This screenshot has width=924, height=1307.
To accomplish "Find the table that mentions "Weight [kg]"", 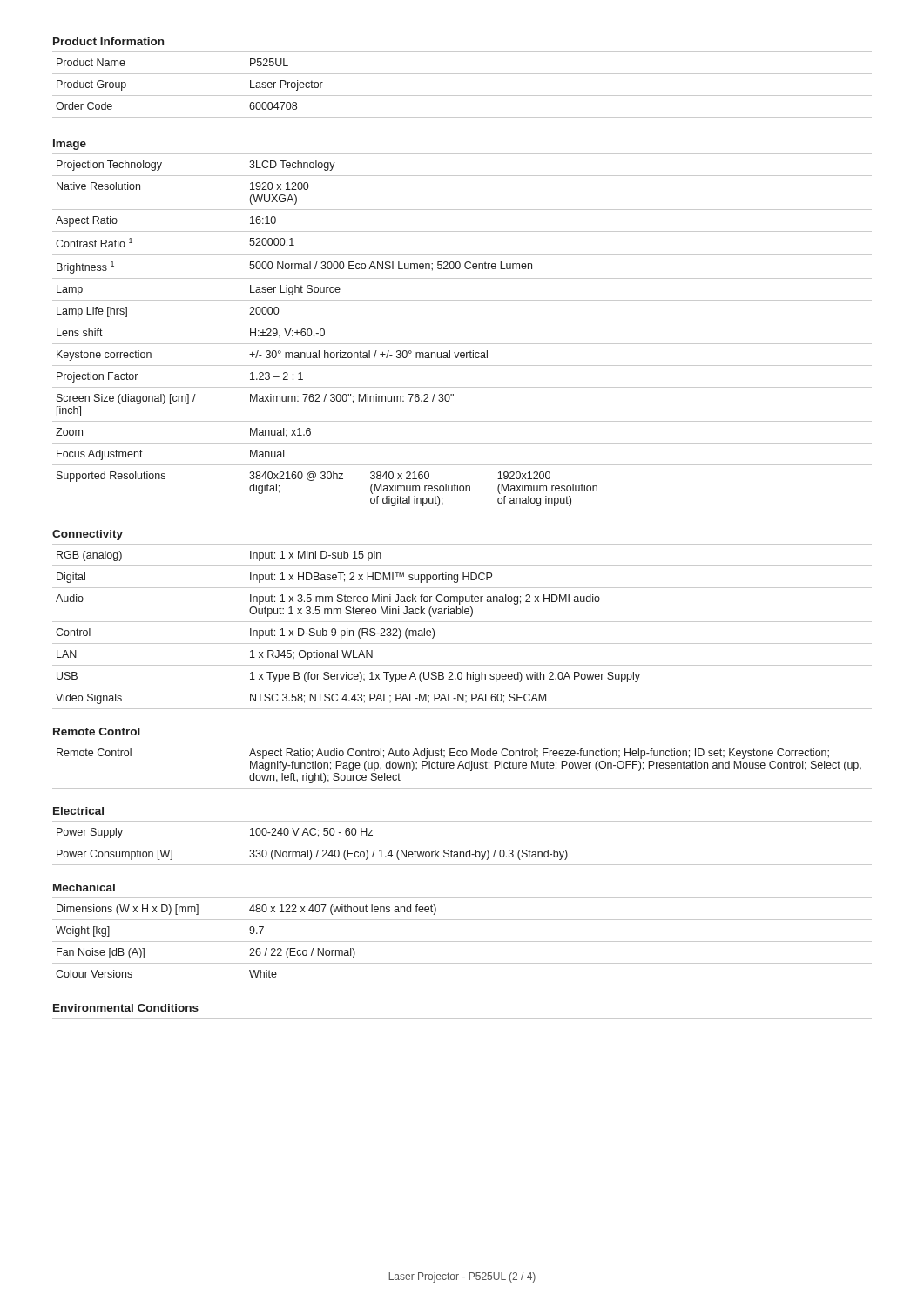I will click(x=462, y=942).
